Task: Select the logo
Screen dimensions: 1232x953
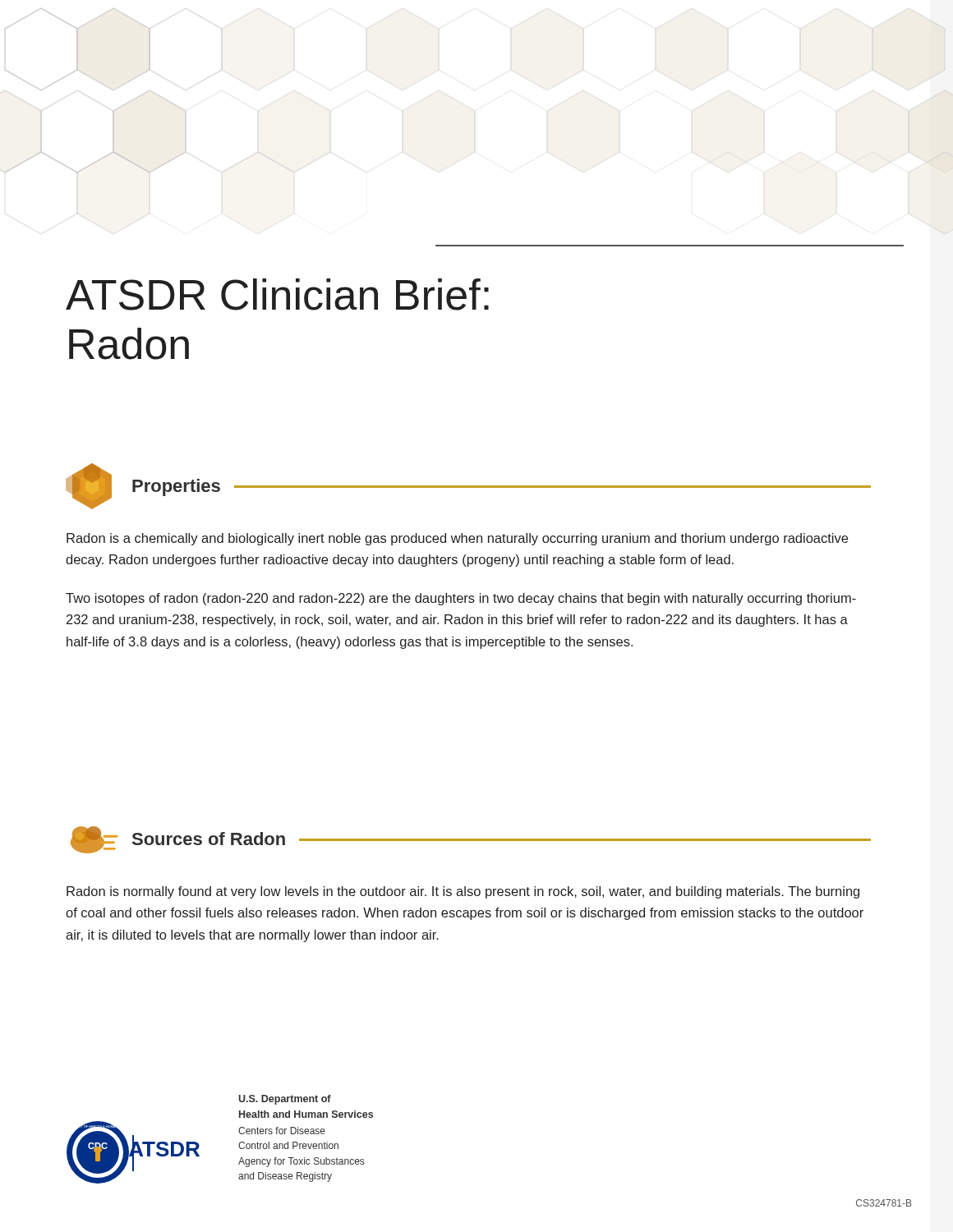Action: (x=148, y=1152)
